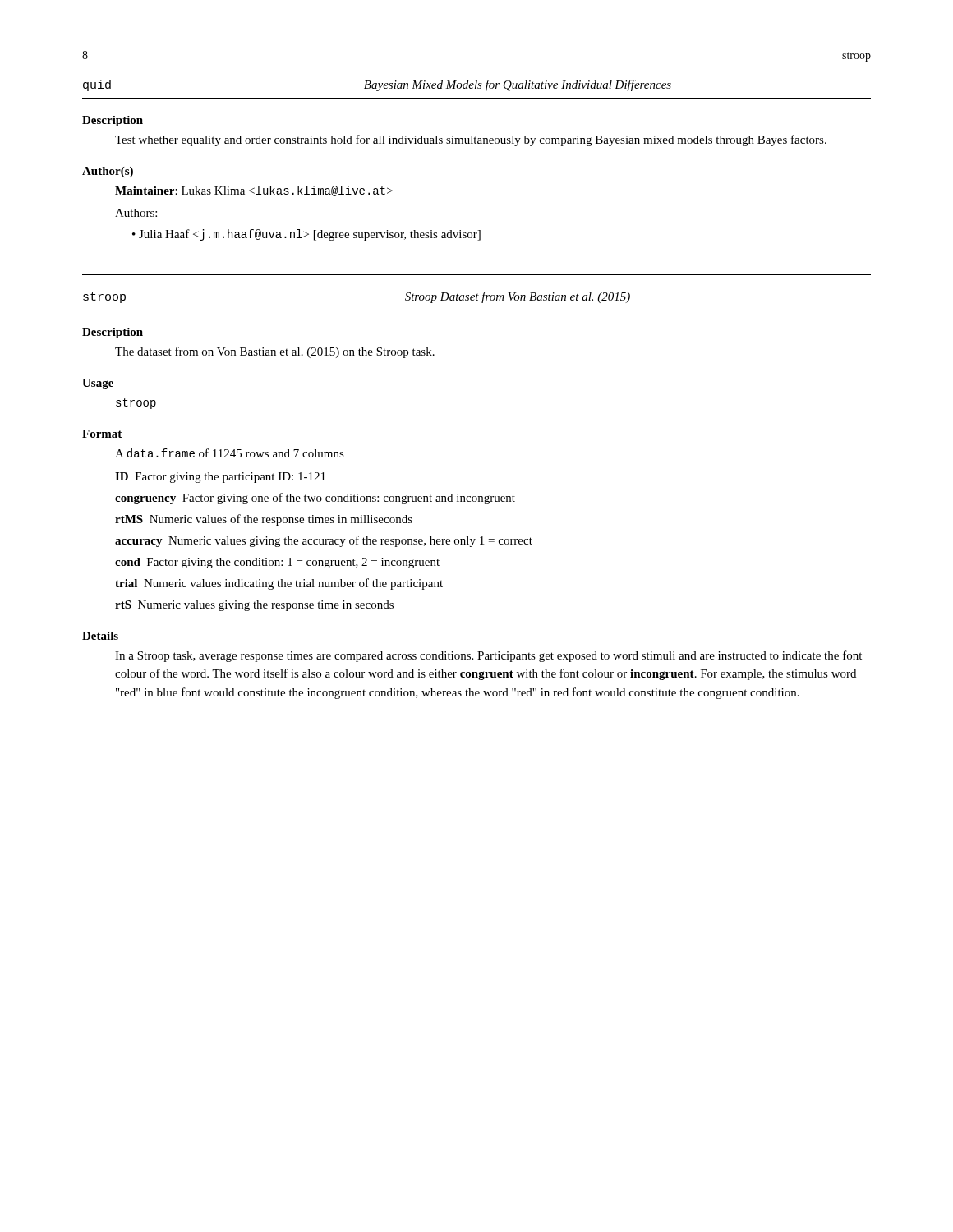This screenshot has height=1232, width=953.
Task: Locate the block of text that opens with "ID Factor giving the"
Action: coord(221,476)
